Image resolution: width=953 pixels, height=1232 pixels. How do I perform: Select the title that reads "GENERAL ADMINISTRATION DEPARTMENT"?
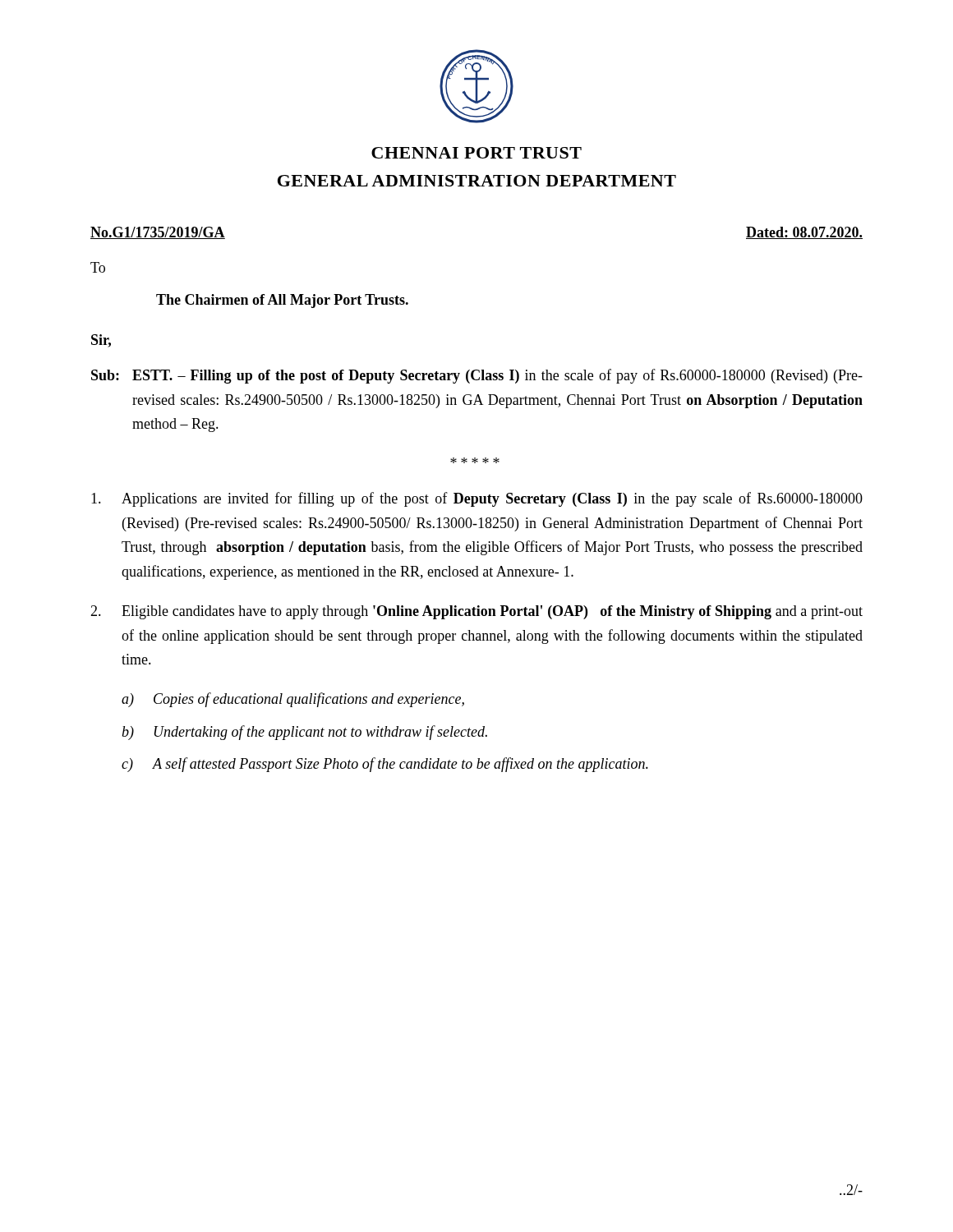point(476,180)
